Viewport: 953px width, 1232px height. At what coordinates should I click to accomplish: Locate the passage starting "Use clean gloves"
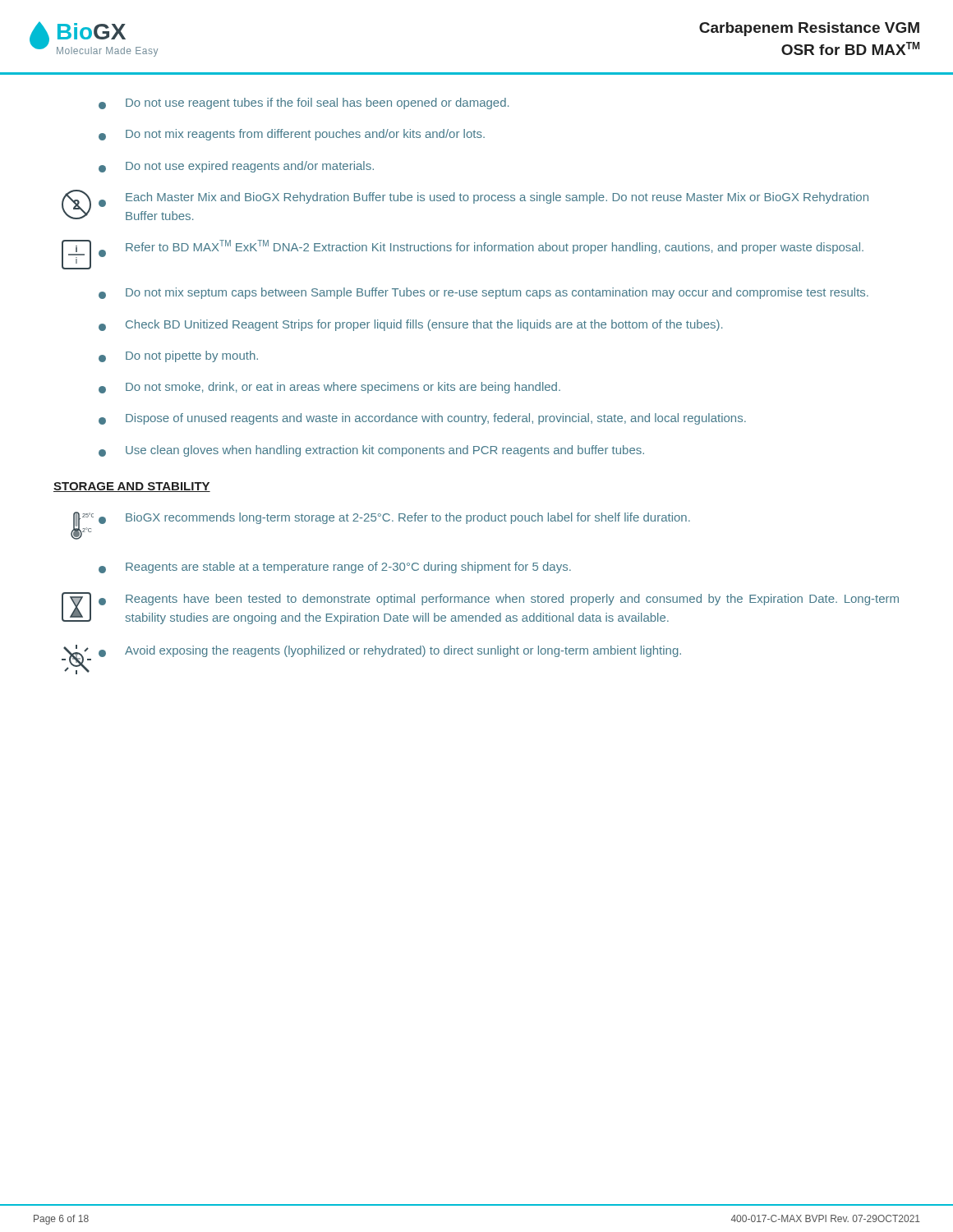click(499, 449)
